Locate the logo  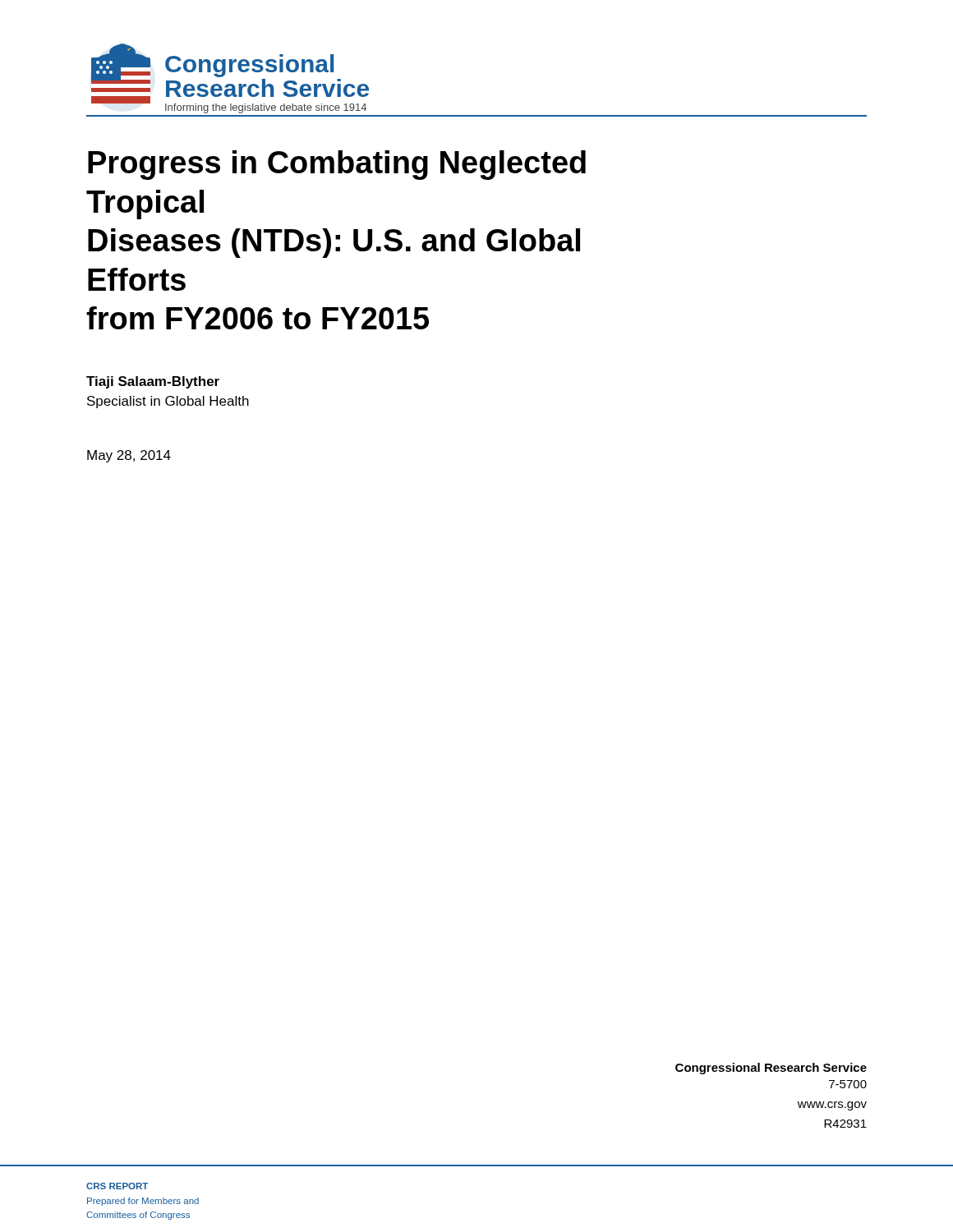pos(374,80)
